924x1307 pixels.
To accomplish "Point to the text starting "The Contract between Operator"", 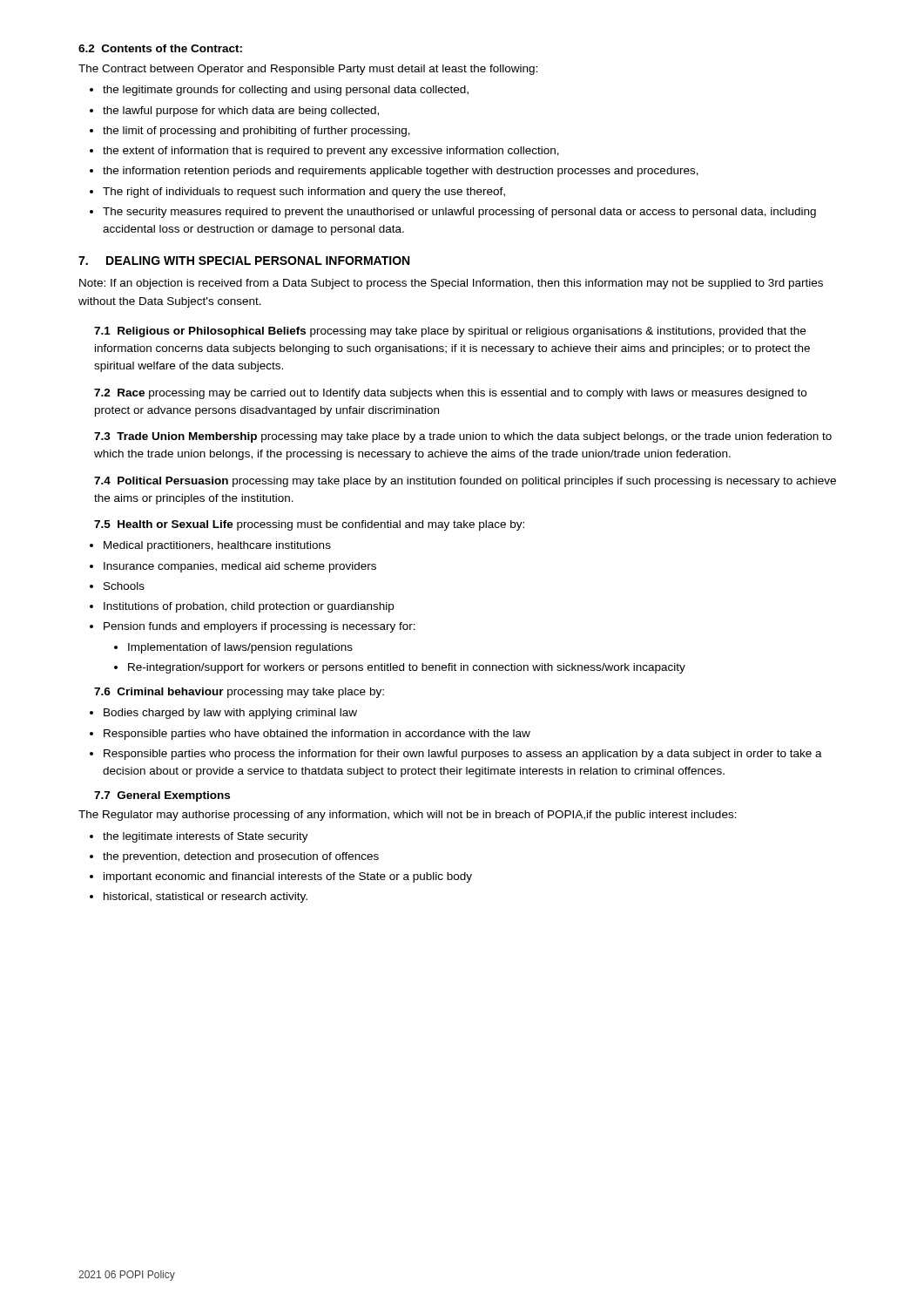I will pos(308,68).
